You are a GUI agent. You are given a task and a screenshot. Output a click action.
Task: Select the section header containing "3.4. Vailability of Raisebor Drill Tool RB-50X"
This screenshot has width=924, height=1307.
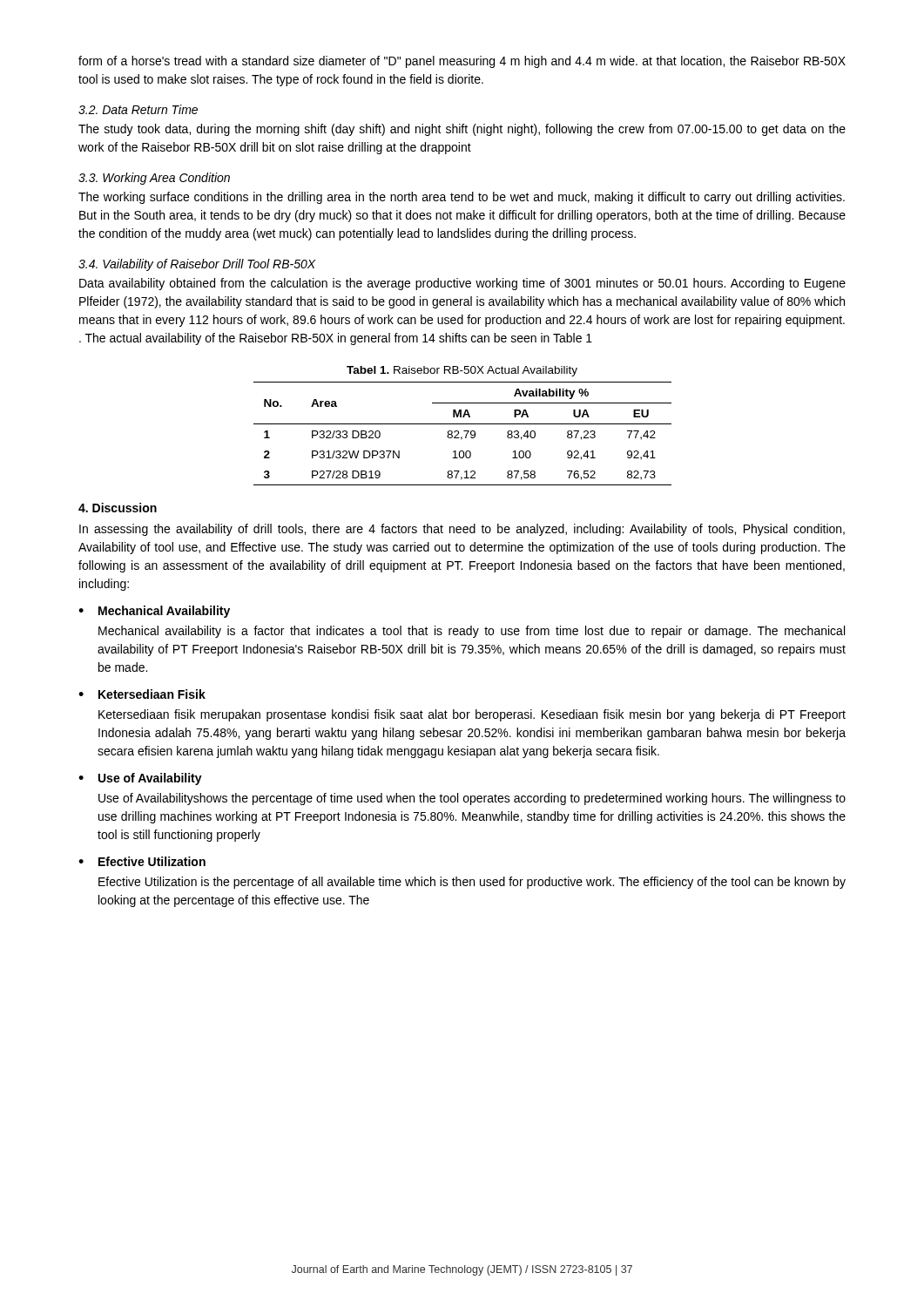pos(197,264)
